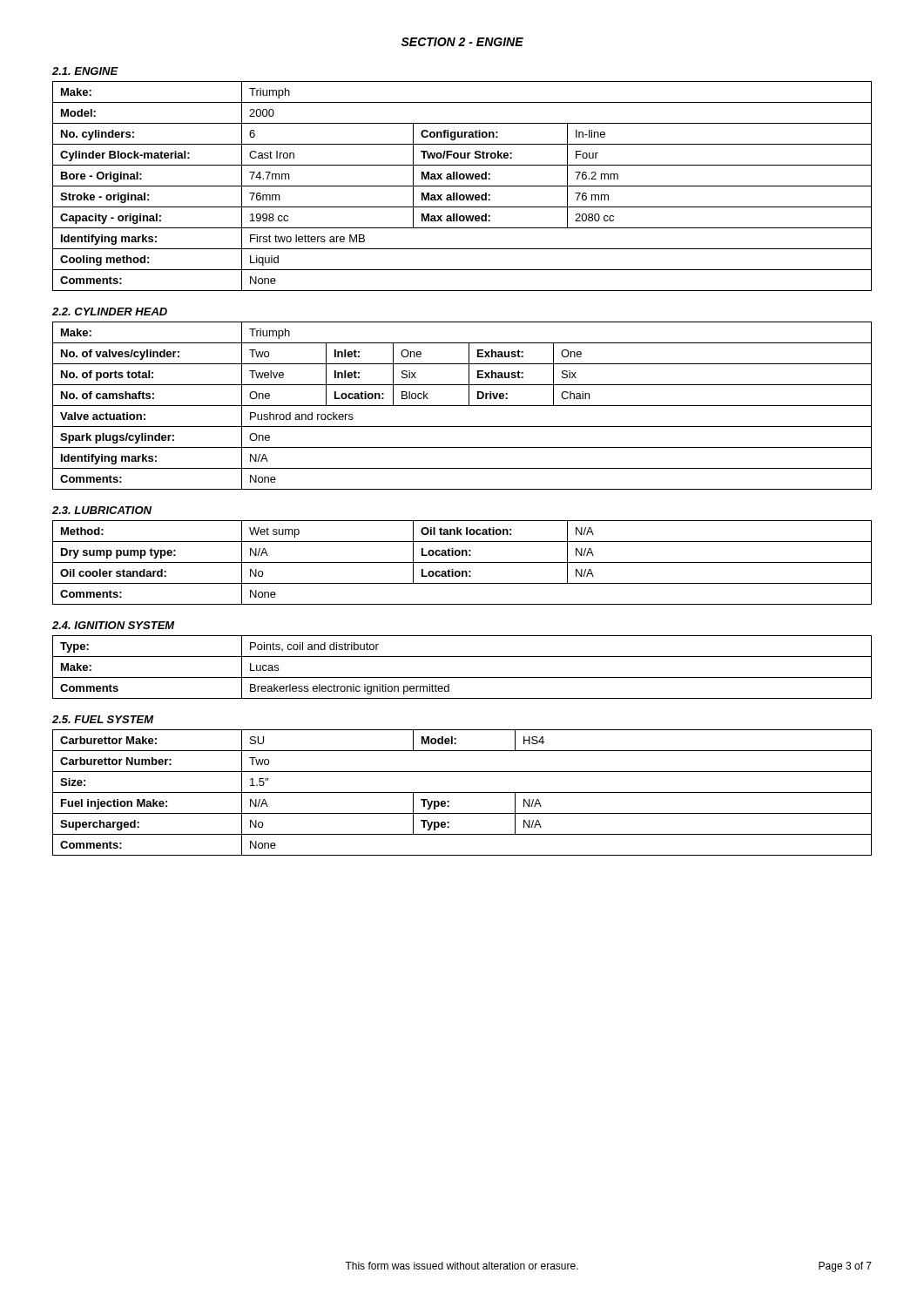Find the table that mentions "No. of camshafts:"
The image size is (924, 1307).
462,406
